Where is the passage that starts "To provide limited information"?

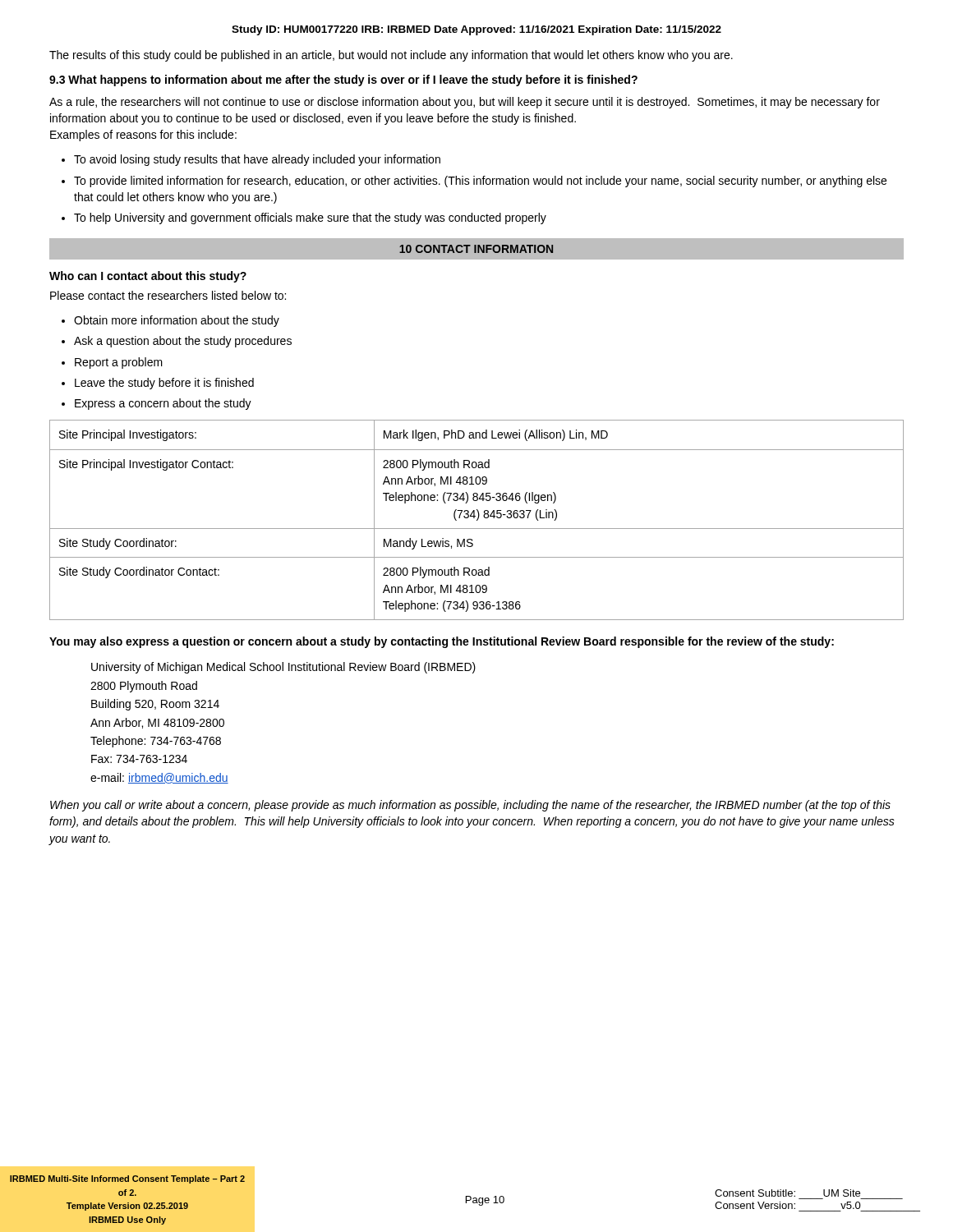[x=481, y=189]
